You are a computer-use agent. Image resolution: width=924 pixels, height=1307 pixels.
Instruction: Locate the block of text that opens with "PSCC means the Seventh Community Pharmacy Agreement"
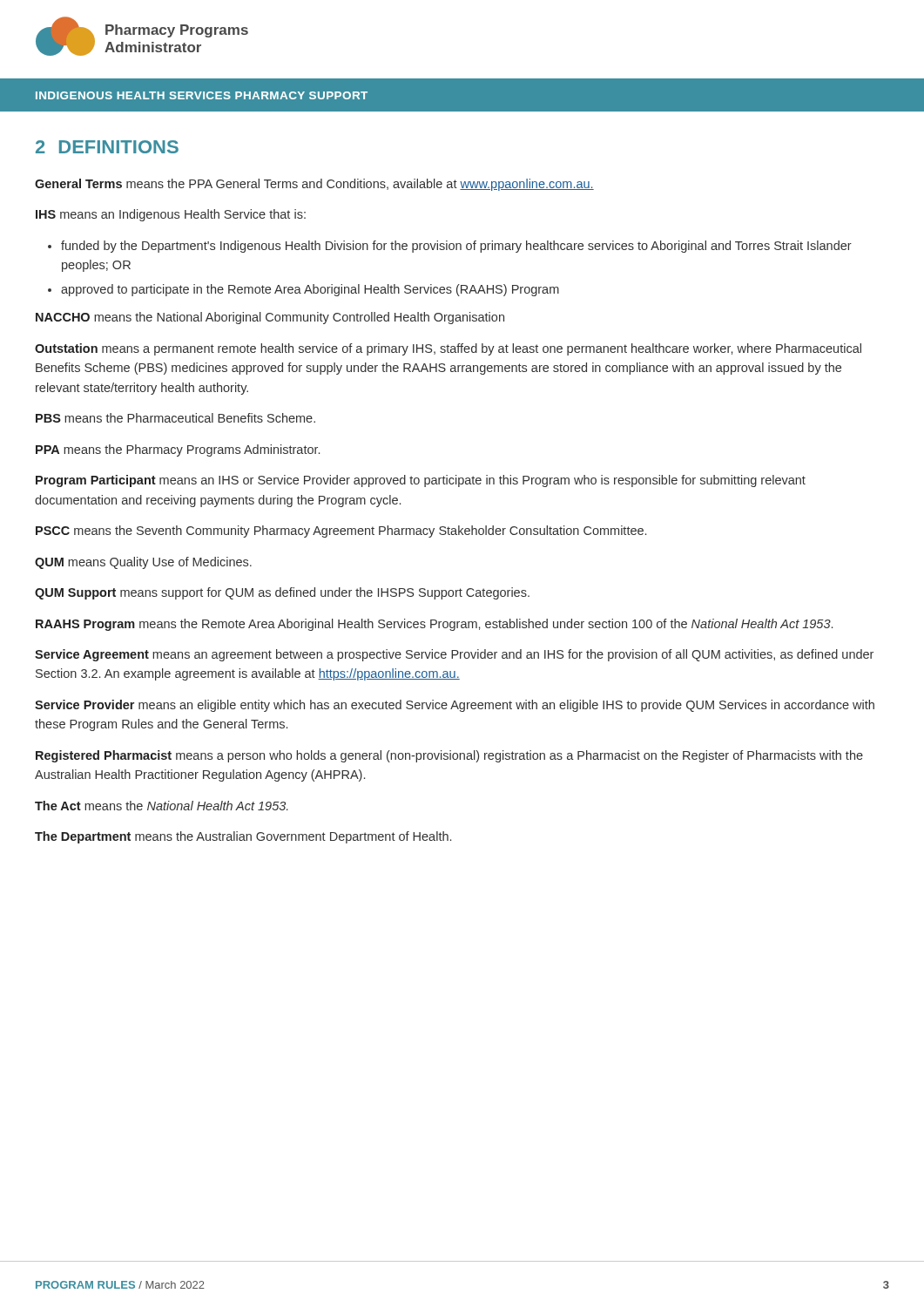pyautogui.click(x=341, y=531)
